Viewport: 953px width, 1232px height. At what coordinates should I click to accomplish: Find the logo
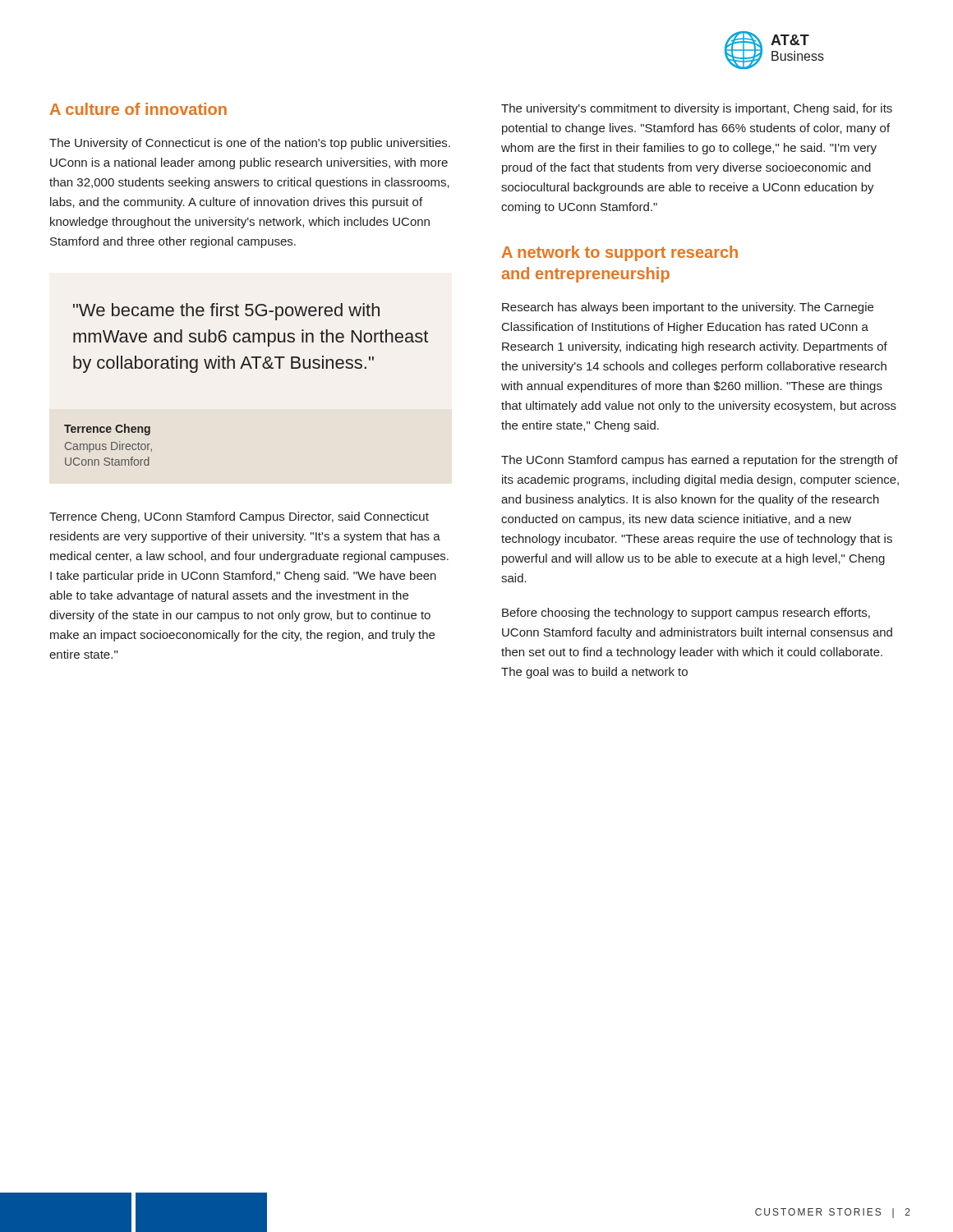(813, 50)
